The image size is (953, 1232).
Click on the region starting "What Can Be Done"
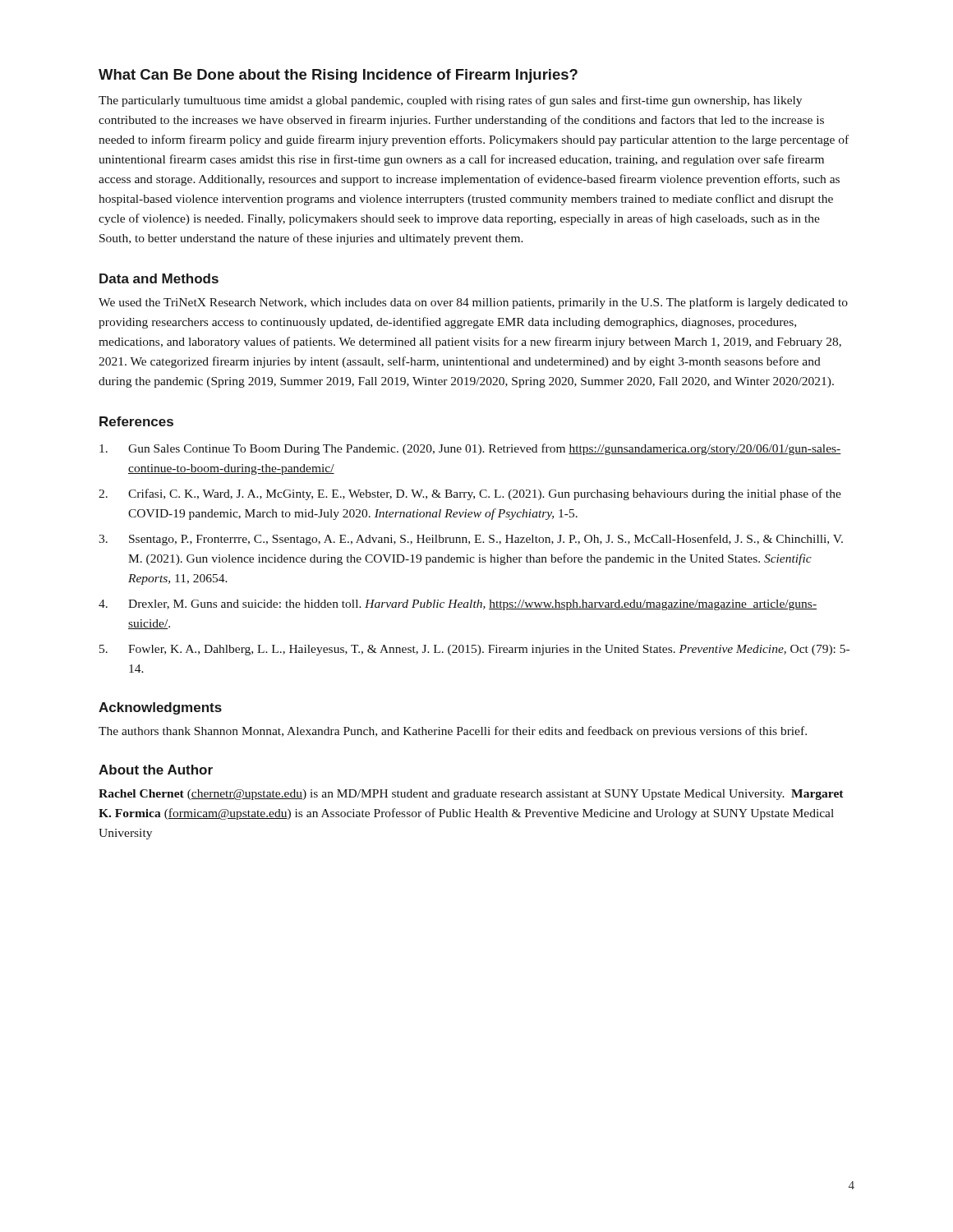(x=338, y=74)
